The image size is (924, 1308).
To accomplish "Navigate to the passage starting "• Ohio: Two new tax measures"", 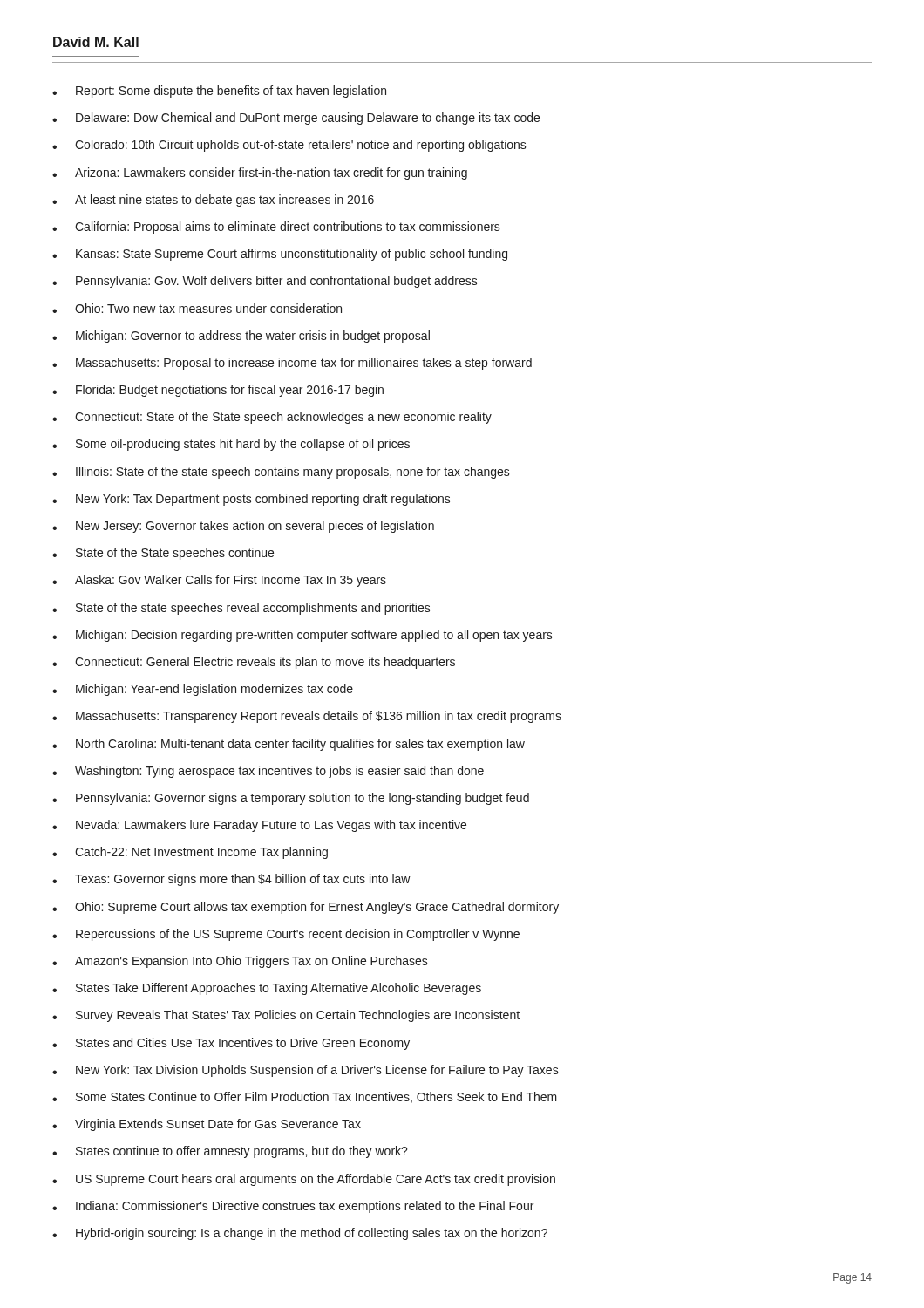I will coord(198,310).
